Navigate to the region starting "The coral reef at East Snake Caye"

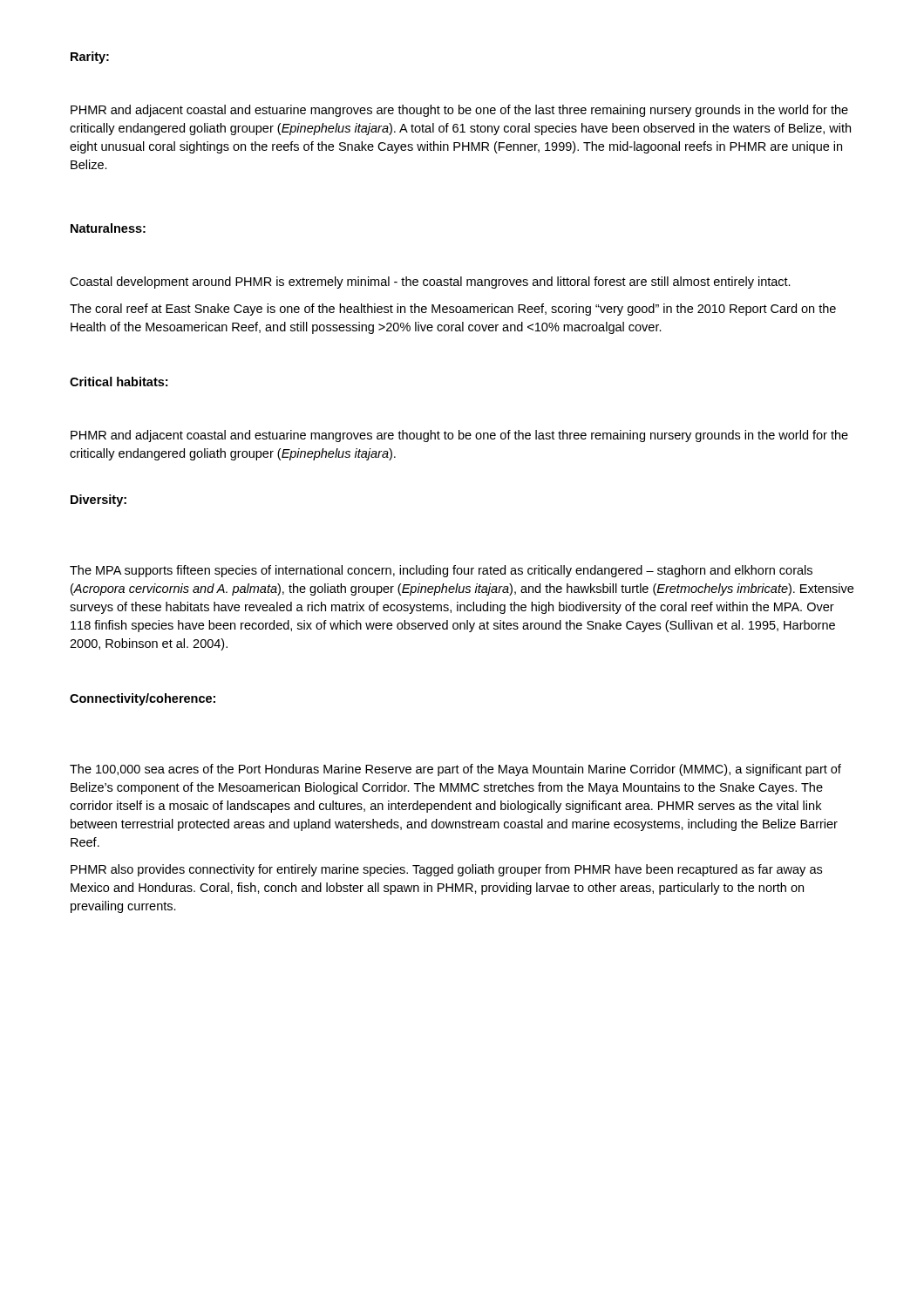[453, 318]
